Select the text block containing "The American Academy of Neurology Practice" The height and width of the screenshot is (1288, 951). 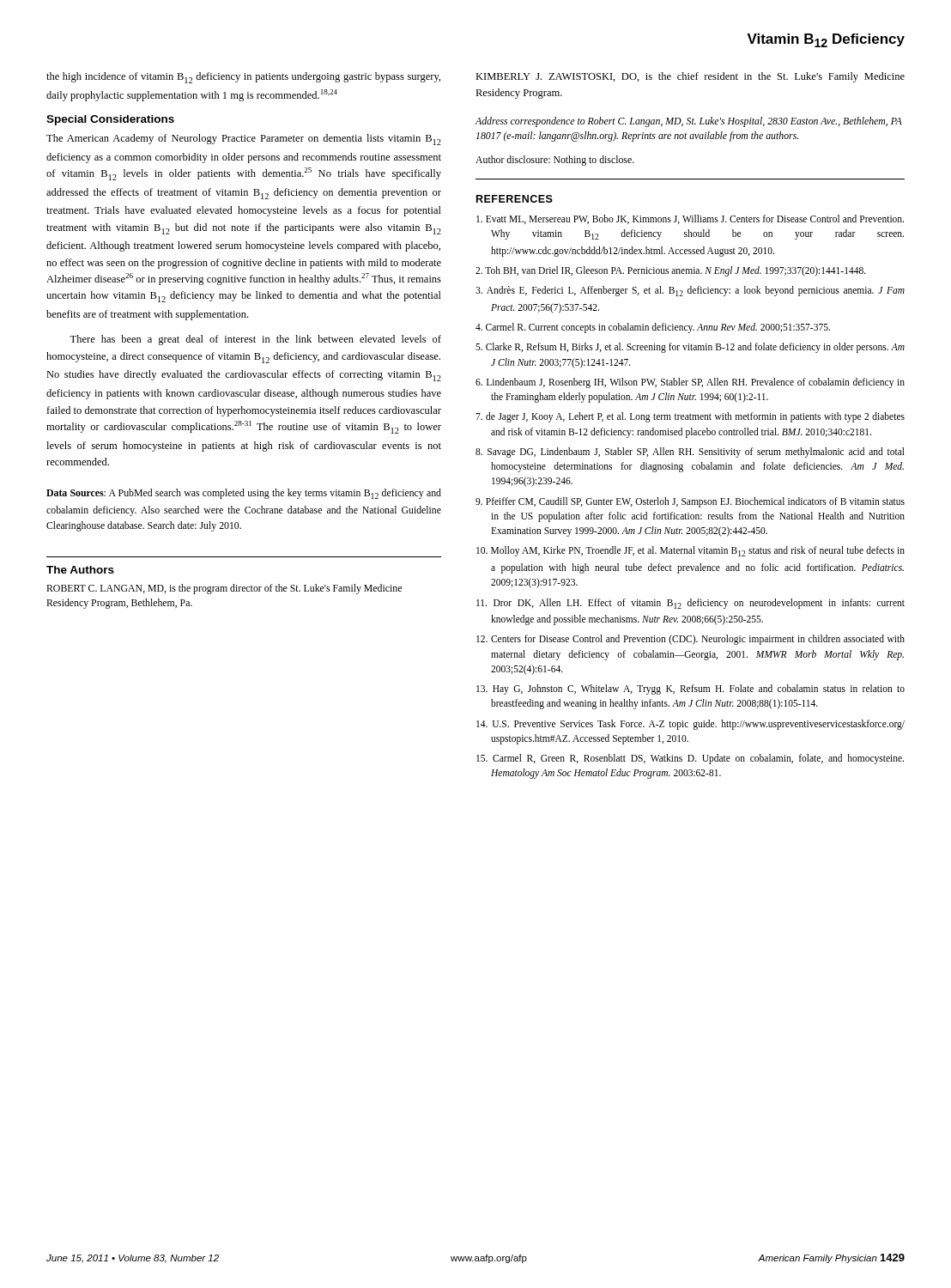coord(244,226)
